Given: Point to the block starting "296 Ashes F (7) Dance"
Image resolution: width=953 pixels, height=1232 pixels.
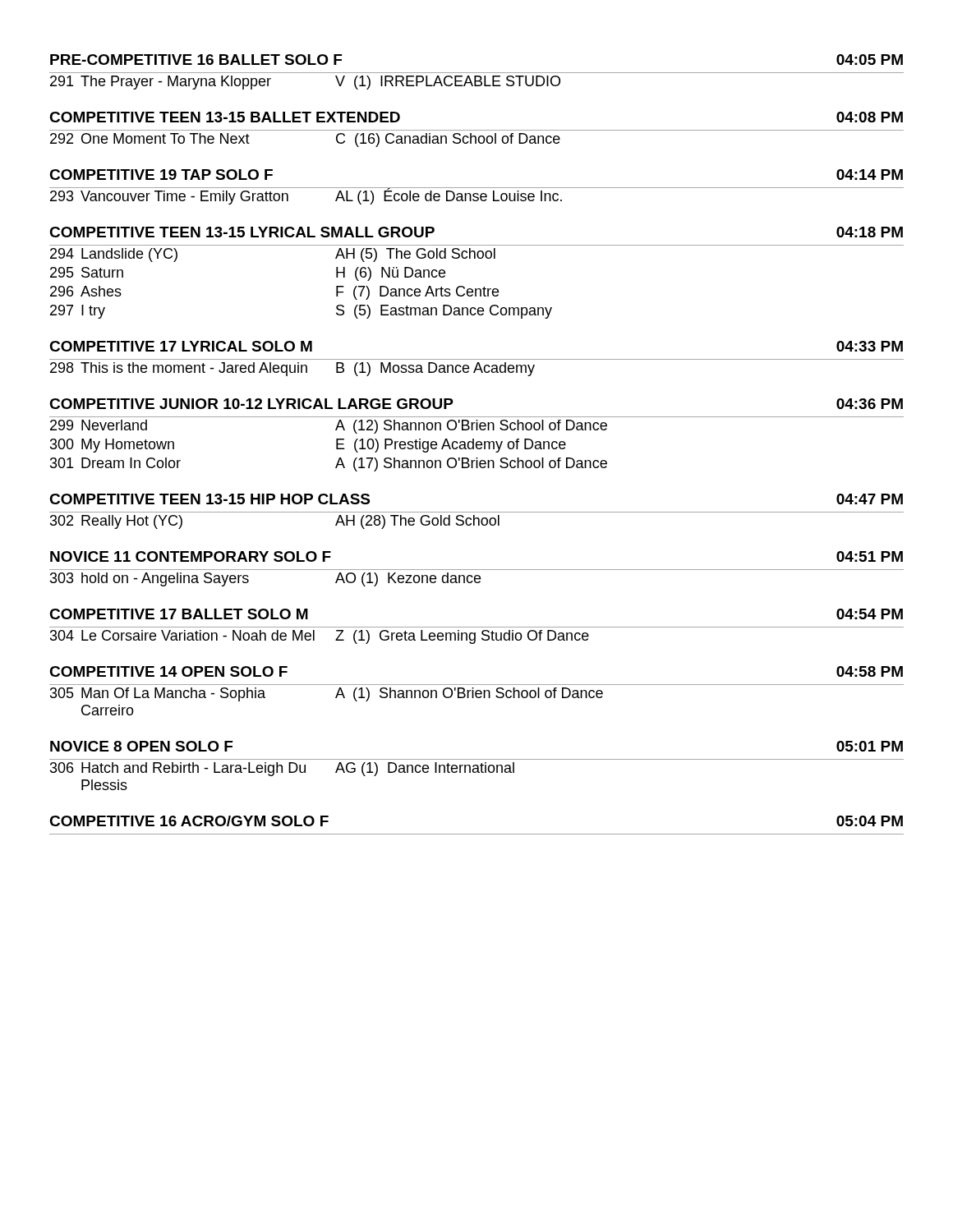Looking at the screenshot, I should pyautogui.click(x=476, y=292).
